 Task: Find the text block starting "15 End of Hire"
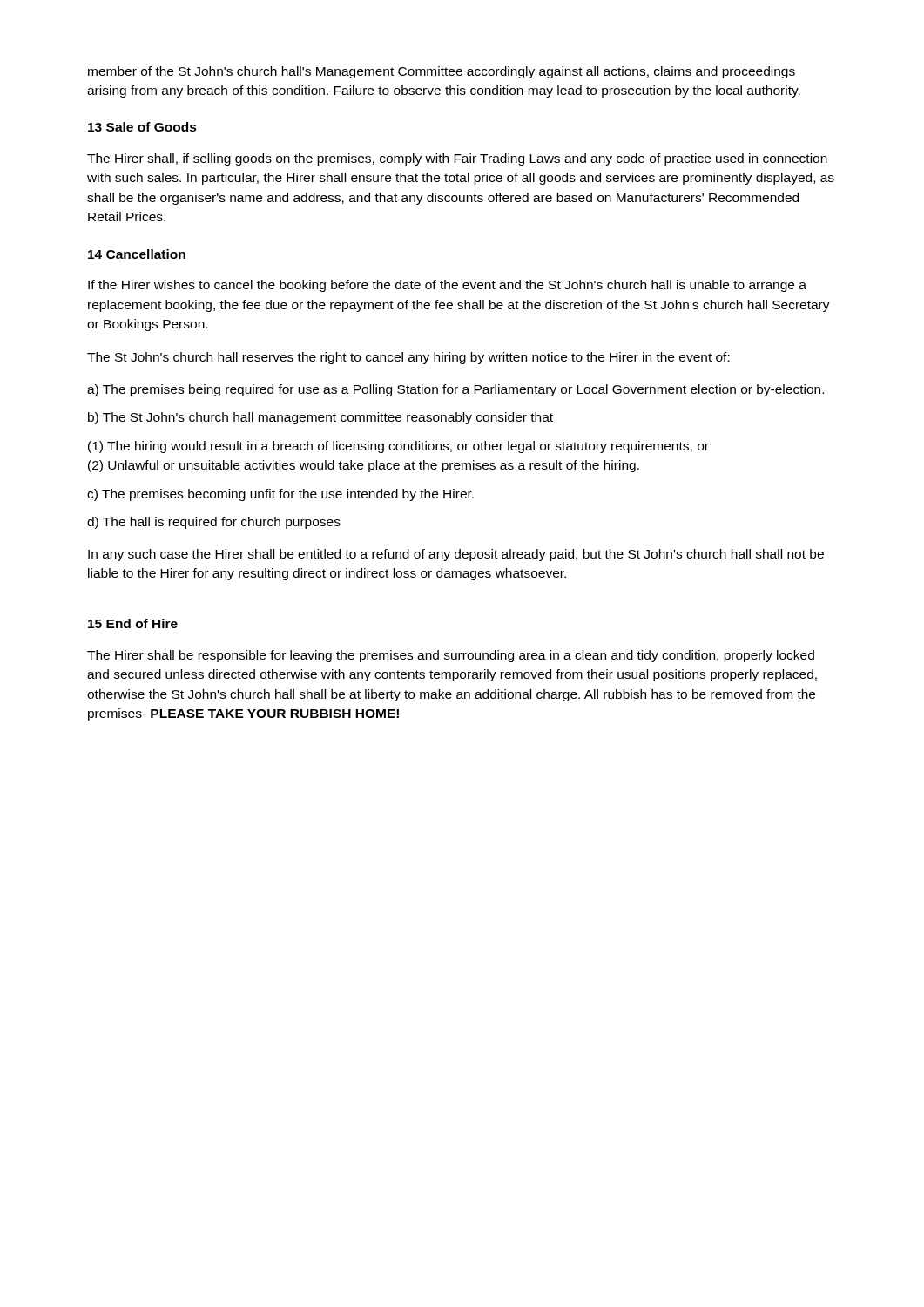[x=133, y=624]
